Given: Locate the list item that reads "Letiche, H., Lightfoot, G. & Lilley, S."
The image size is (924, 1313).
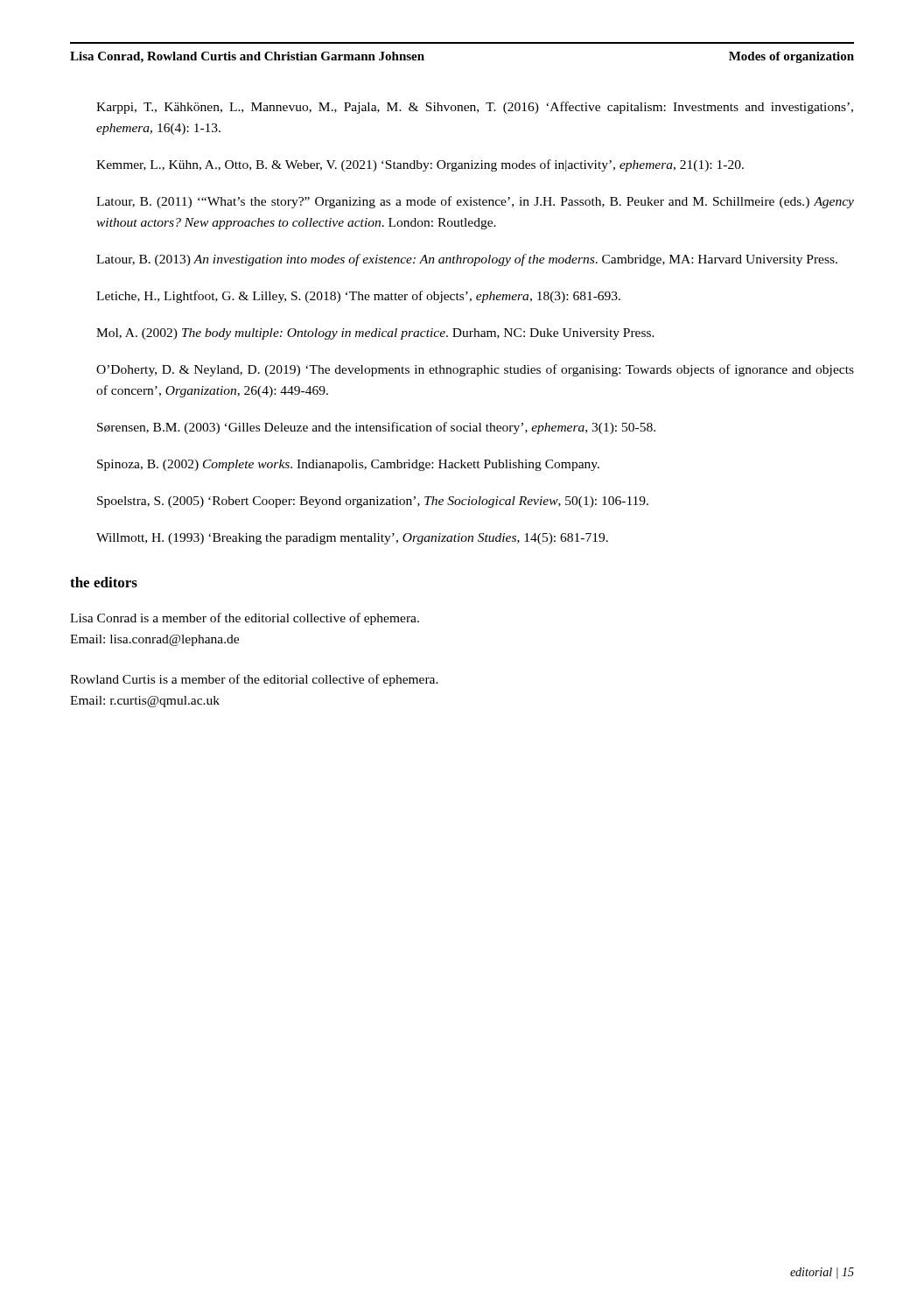Looking at the screenshot, I should 462,296.
